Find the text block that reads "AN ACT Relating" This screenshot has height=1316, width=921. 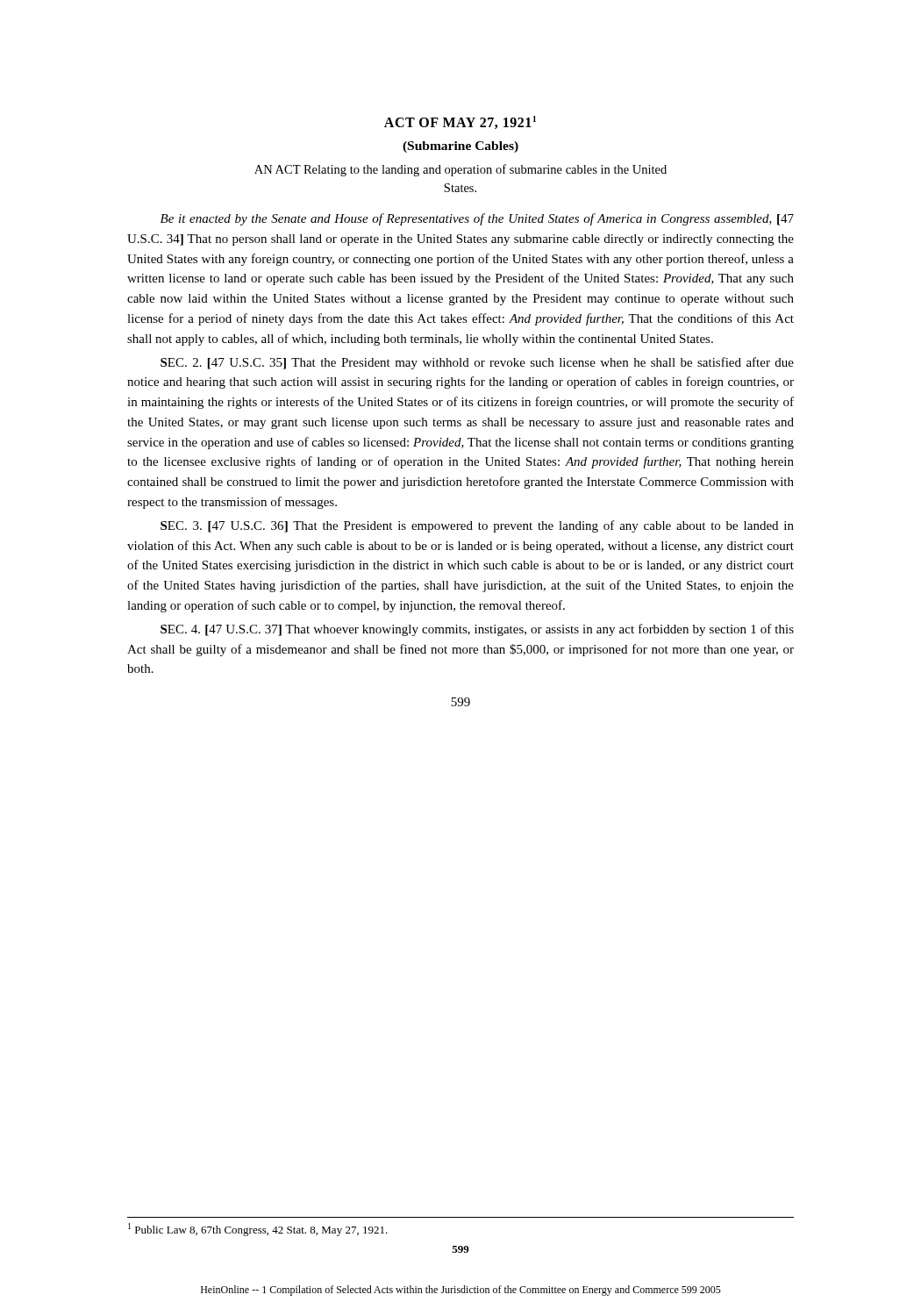[460, 179]
